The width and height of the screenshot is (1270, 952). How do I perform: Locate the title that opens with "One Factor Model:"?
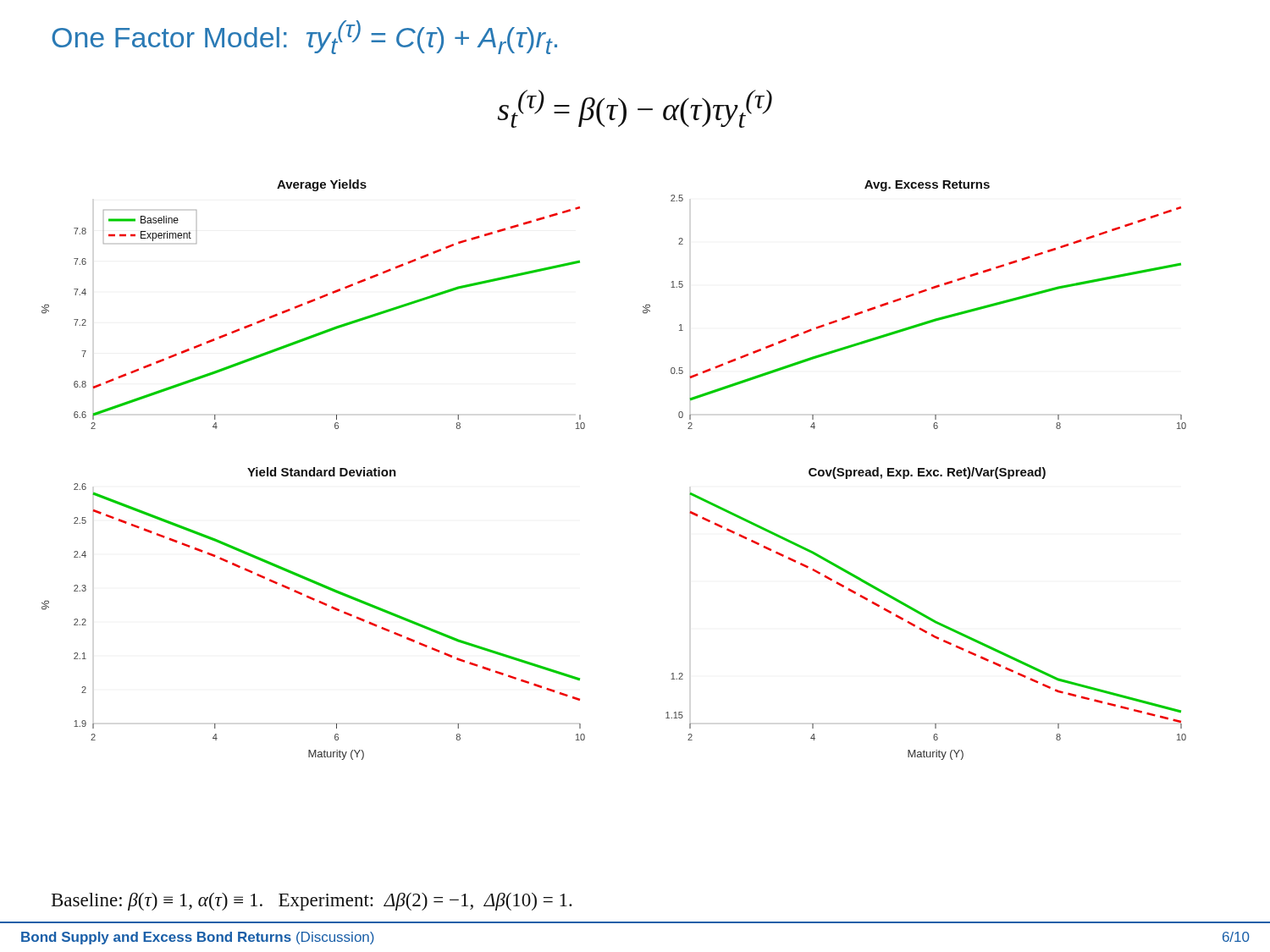coord(305,37)
